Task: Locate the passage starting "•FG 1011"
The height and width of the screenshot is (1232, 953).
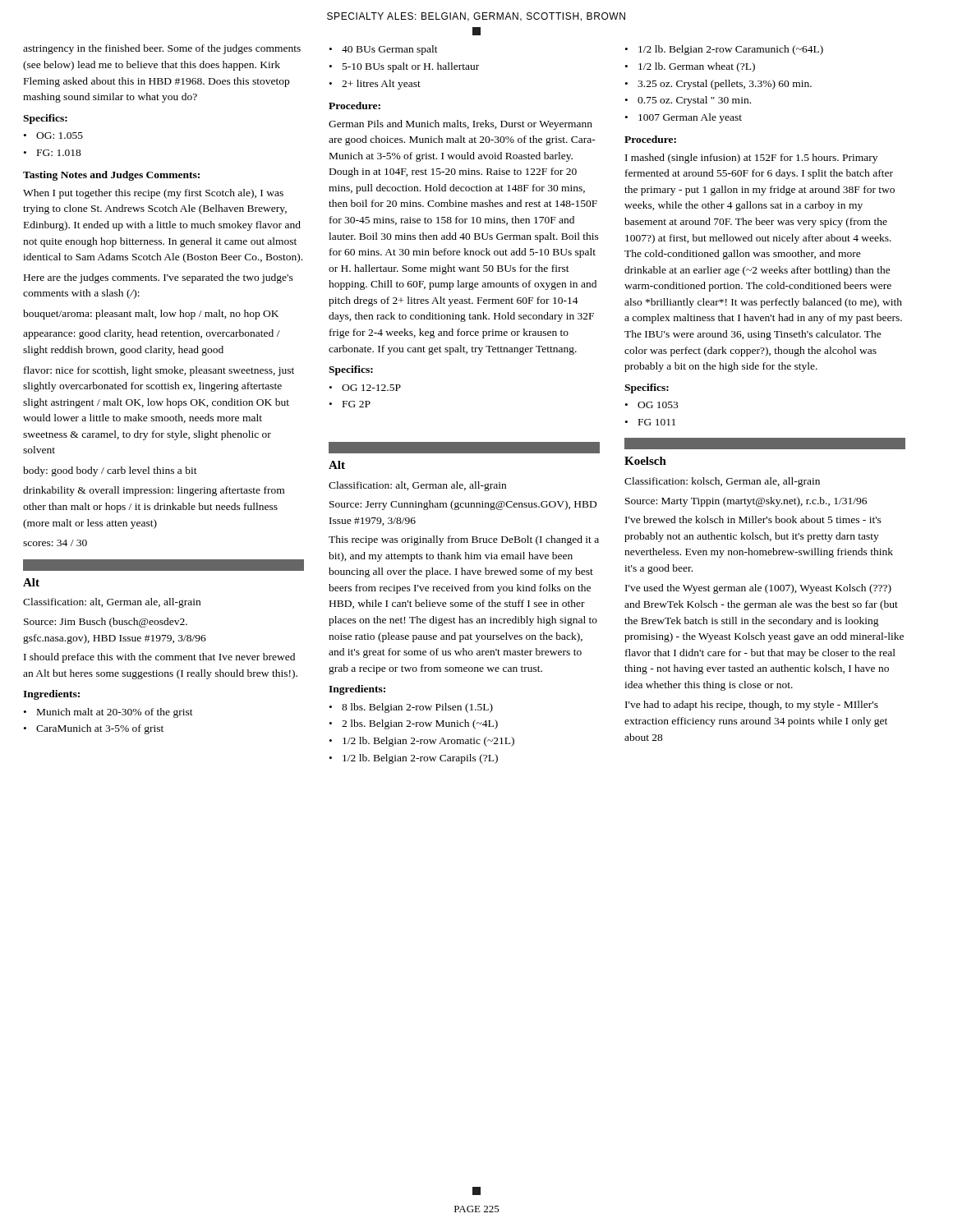Action: coord(650,422)
